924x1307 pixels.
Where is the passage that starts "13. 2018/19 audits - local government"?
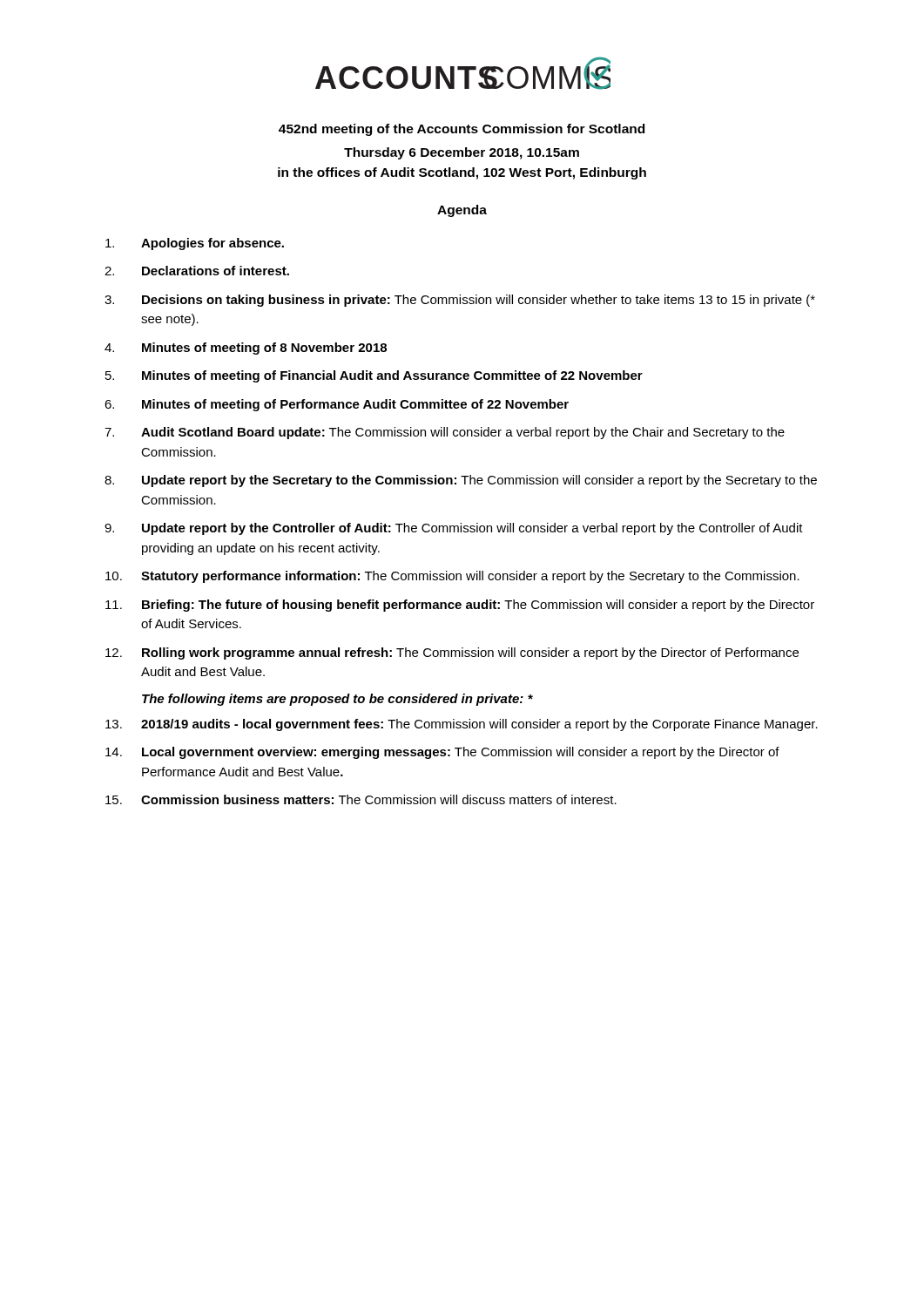pos(462,724)
